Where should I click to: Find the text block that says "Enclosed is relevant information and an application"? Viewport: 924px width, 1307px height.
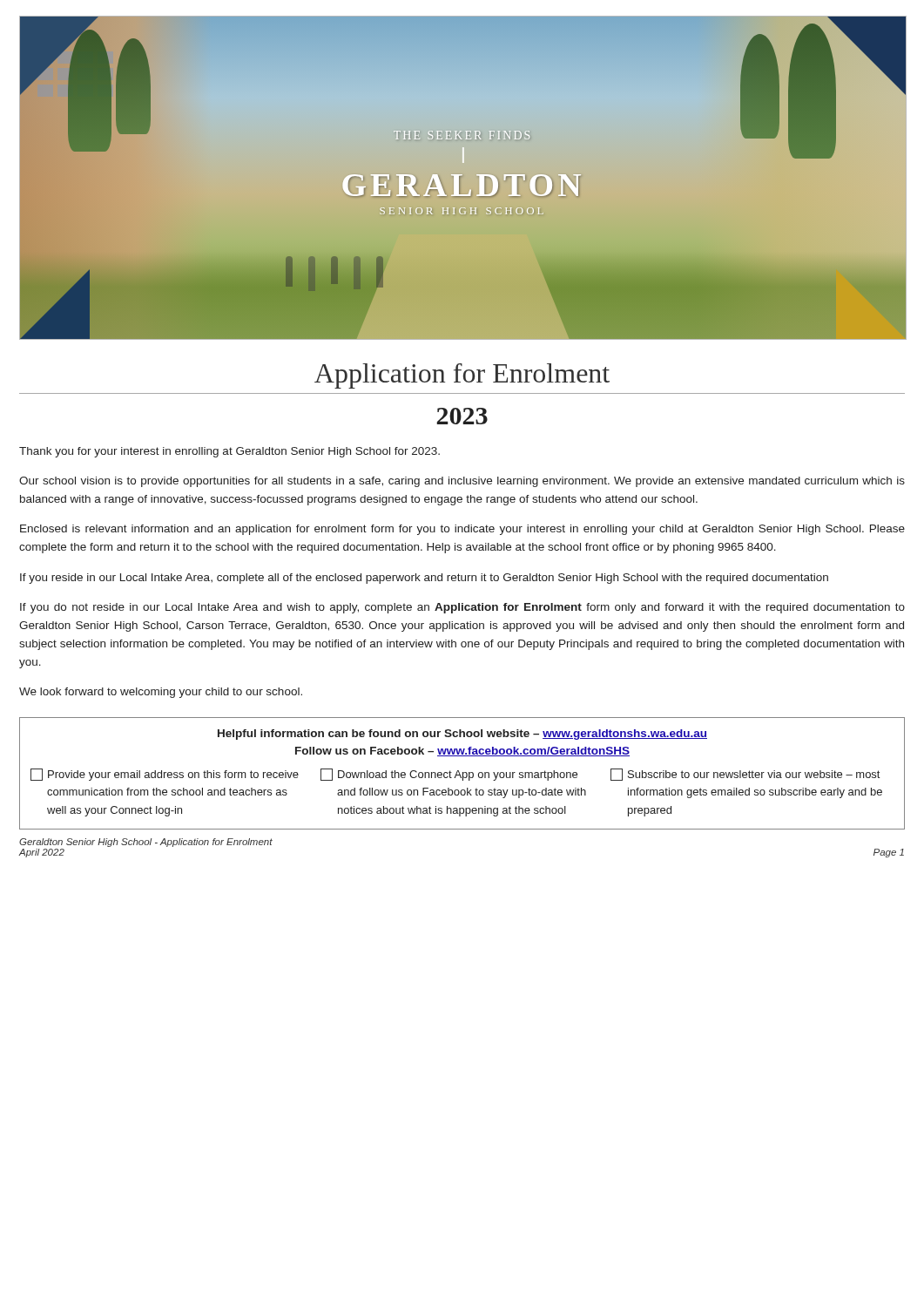462,539
